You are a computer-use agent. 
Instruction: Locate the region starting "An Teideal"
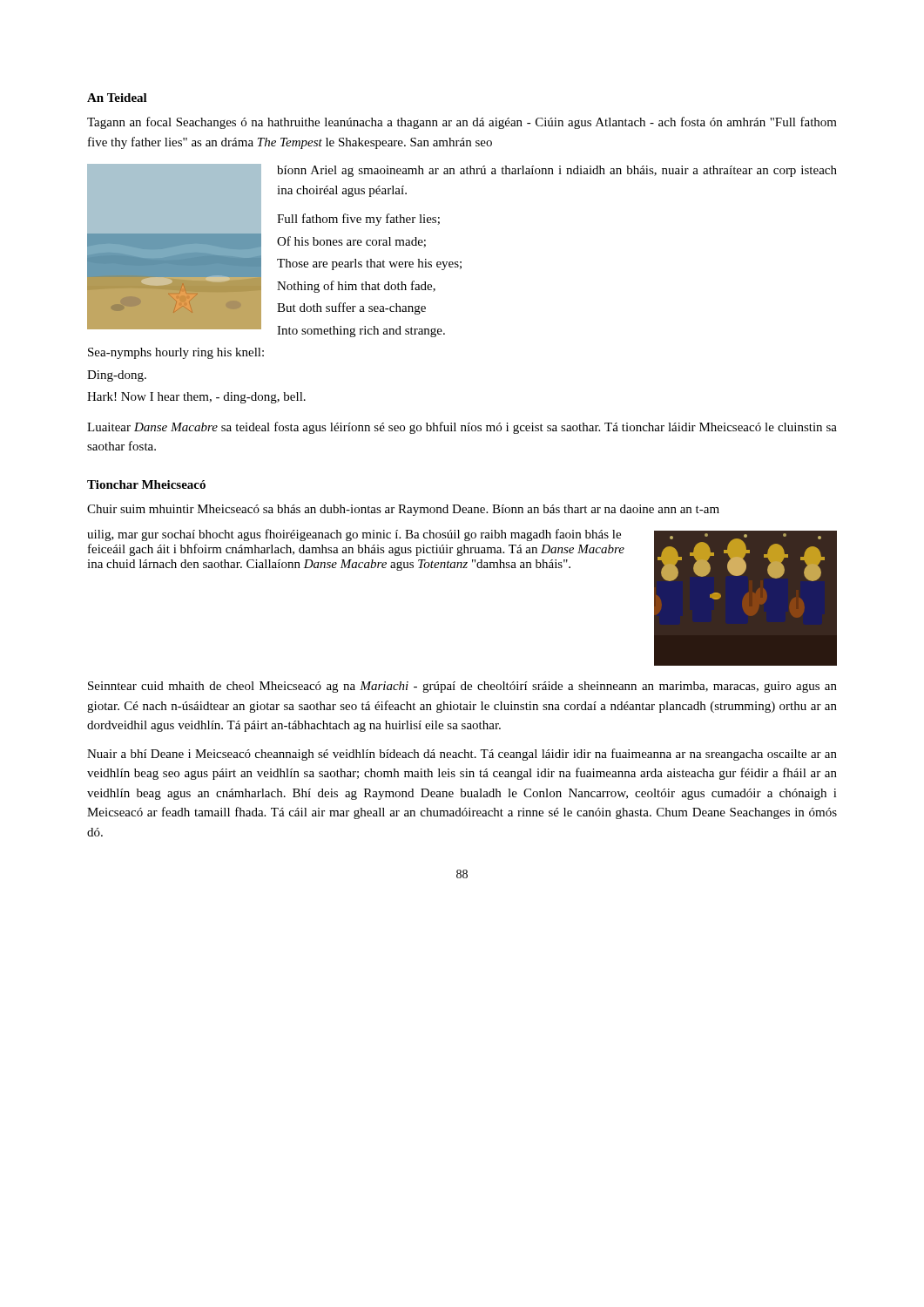click(117, 98)
